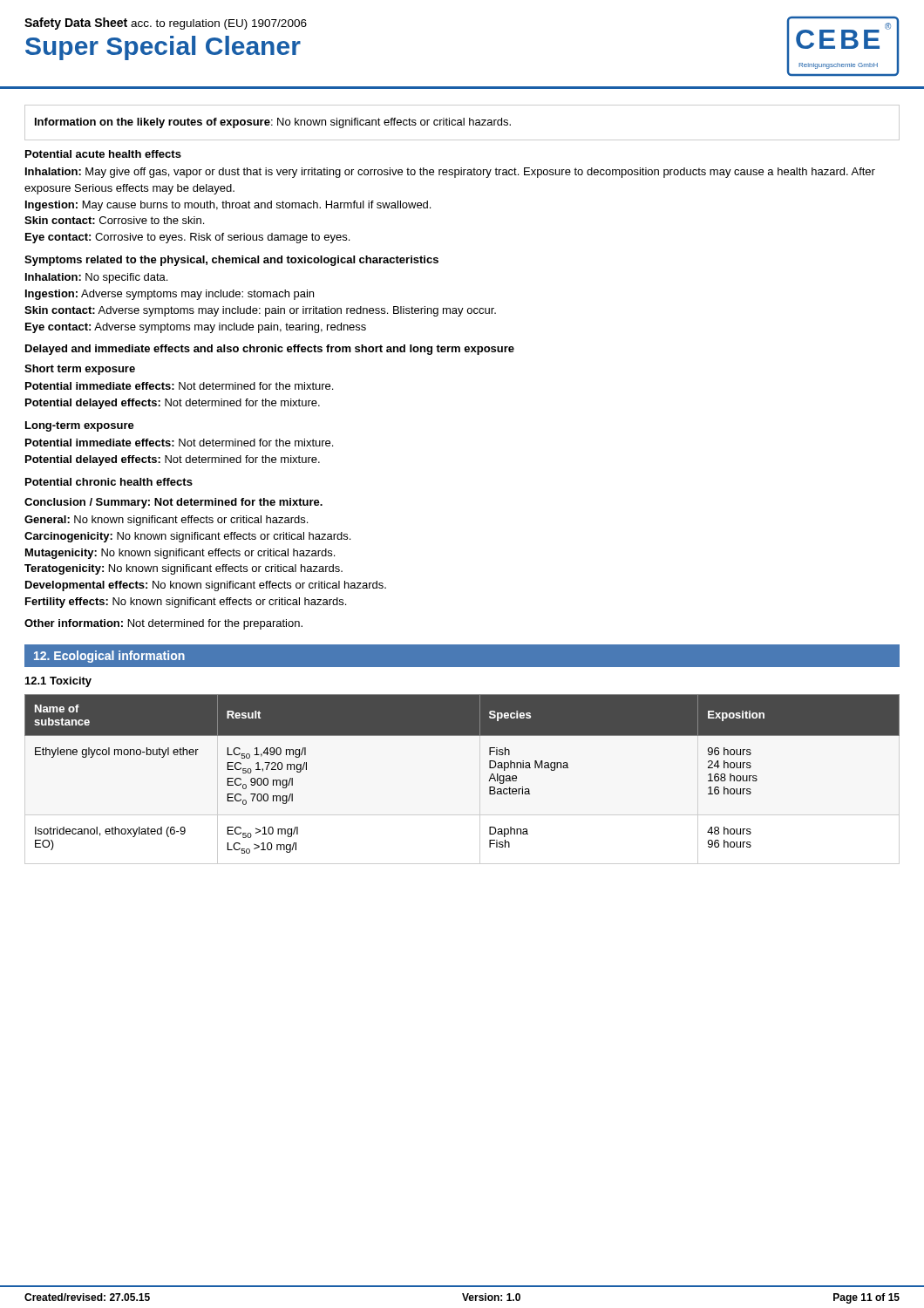Select the table
Viewport: 924px width, 1308px height.
point(462,779)
